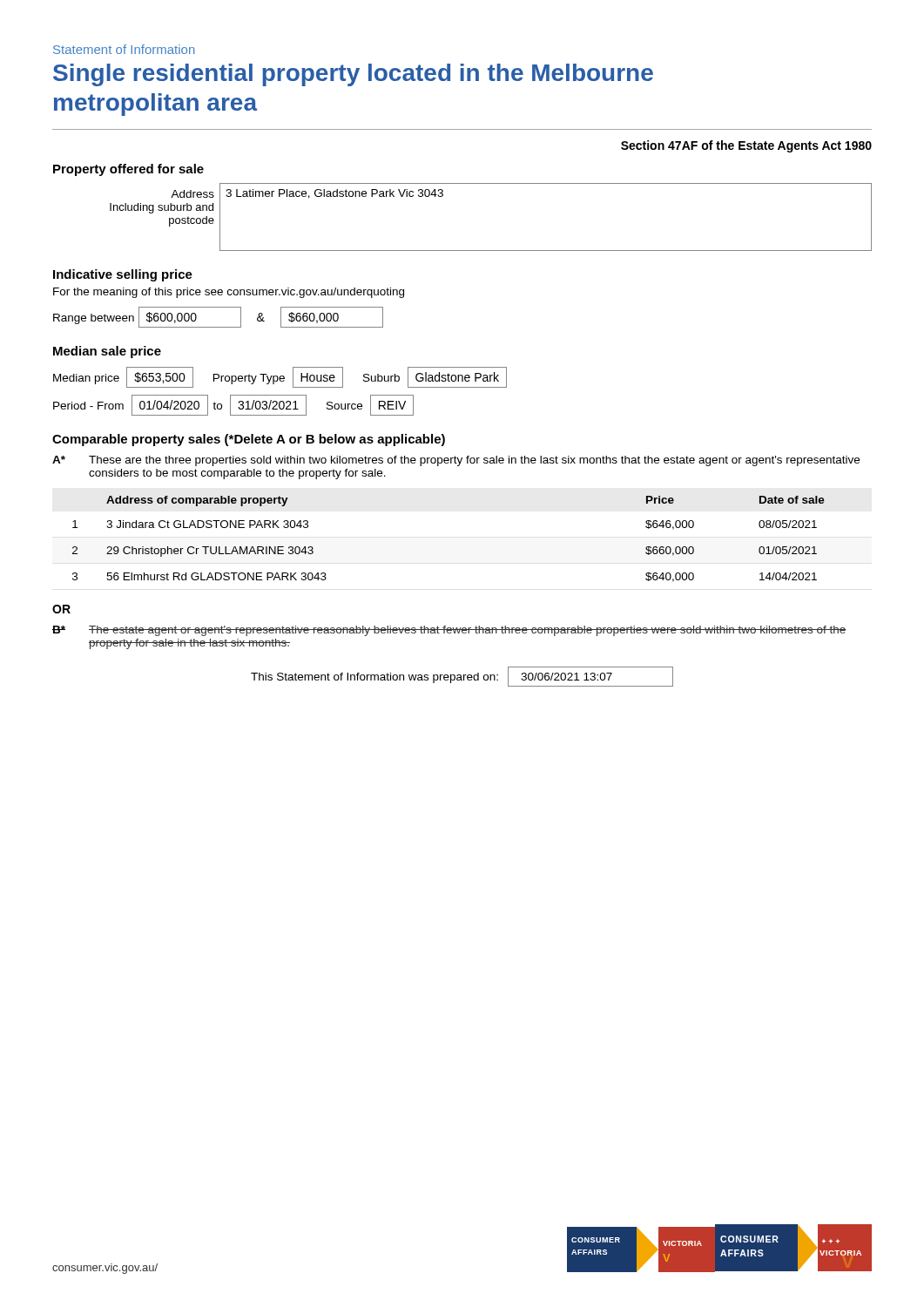
Task: Locate the table with the text "Date of sale"
Action: [462, 539]
